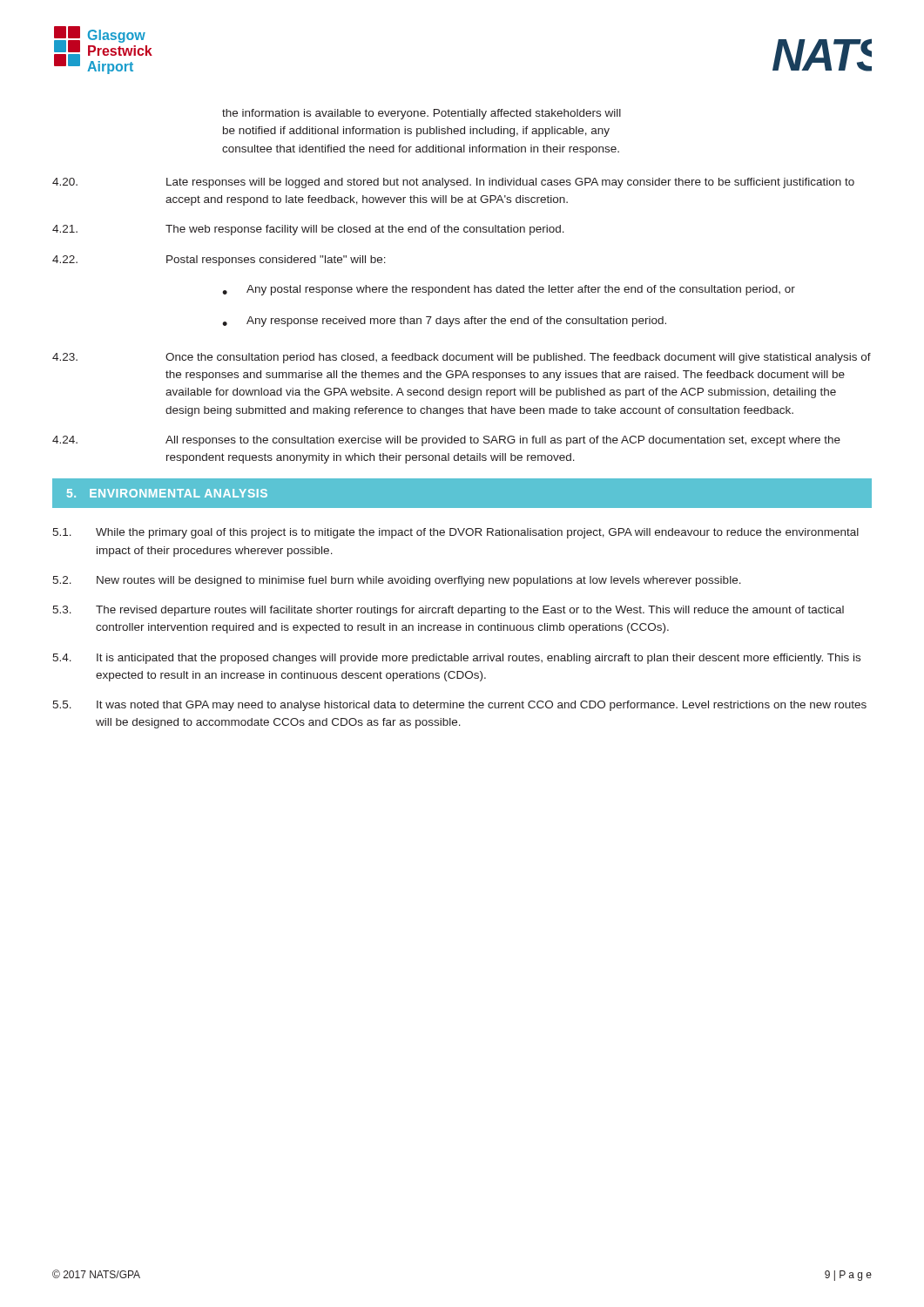Locate the text "5. ENVIRONMENTAL ANALYSIS"
Image resolution: width=924 pixels, height=1307 pixels.
[167, 493]
